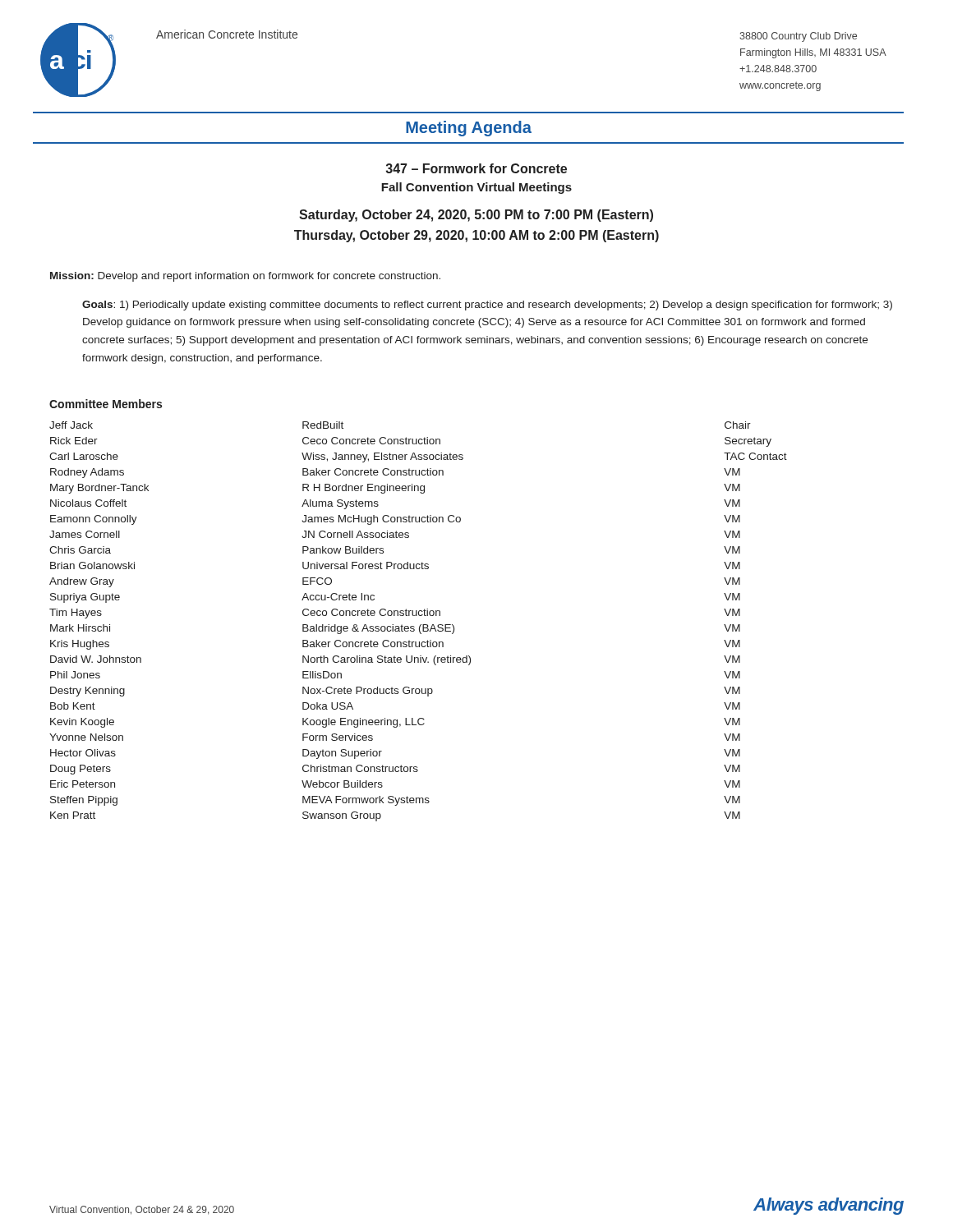
Task: Locate the text "Committee Members"
Action: [106, 404]
